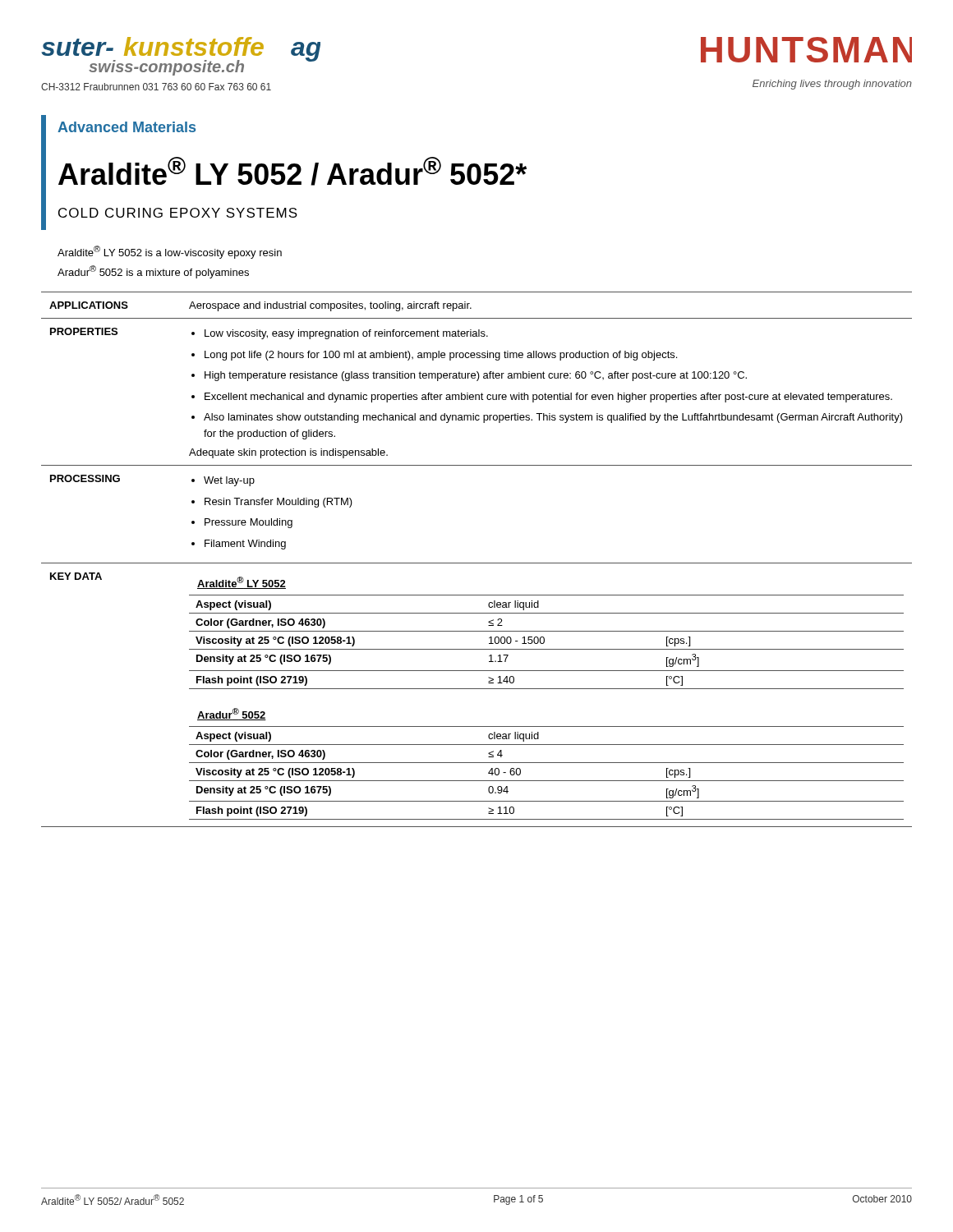953x1232 pixels.
Task: Find the table that mentions "Wet lay-up Resin Transfer Moulding"
Action: (x=476, y=559)
